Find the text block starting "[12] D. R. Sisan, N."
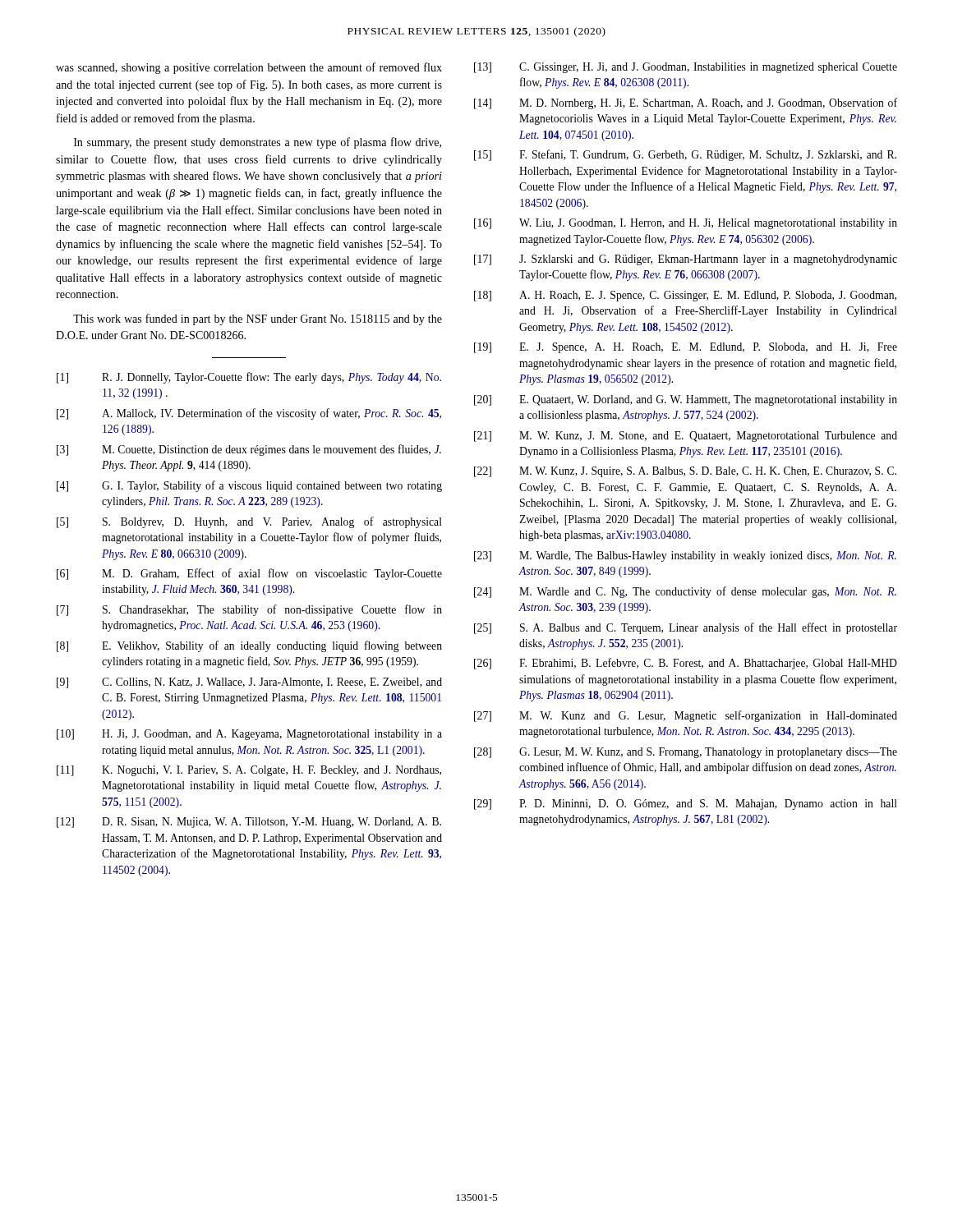 click(x=249, y=846)
